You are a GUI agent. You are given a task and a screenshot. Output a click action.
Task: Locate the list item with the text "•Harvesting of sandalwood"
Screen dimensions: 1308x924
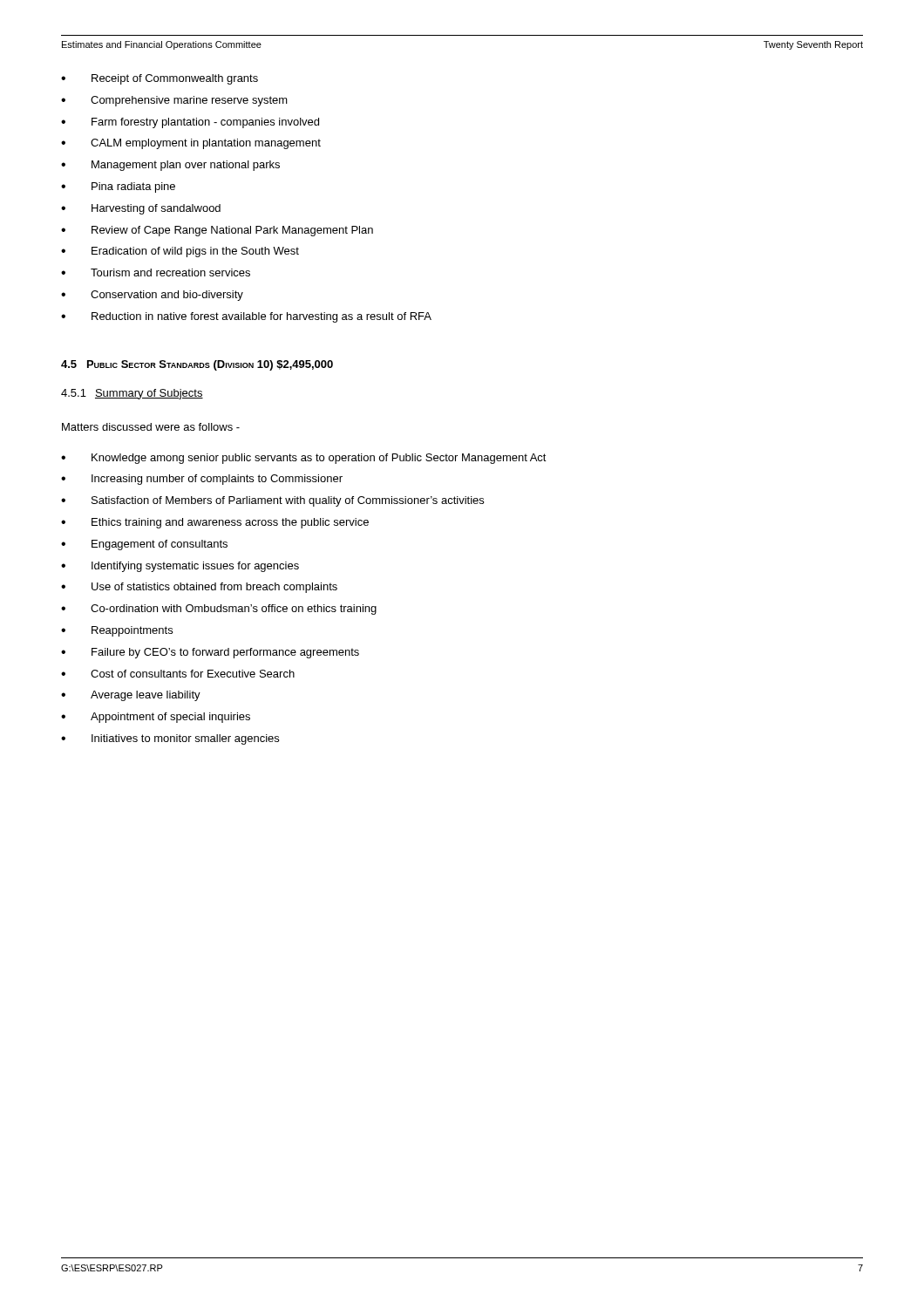tap(141, 209)
